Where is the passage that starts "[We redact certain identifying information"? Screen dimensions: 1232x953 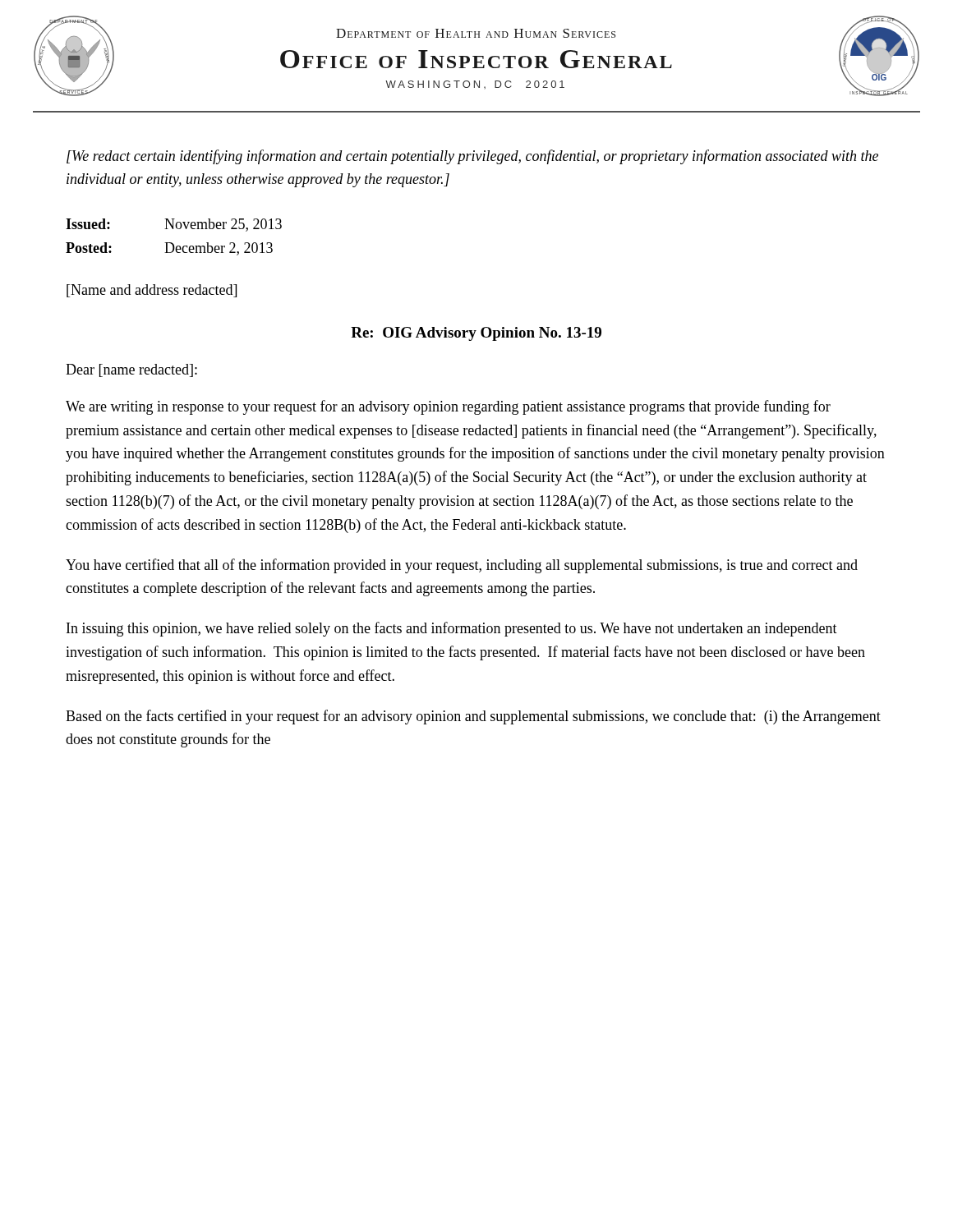(476, 168)
